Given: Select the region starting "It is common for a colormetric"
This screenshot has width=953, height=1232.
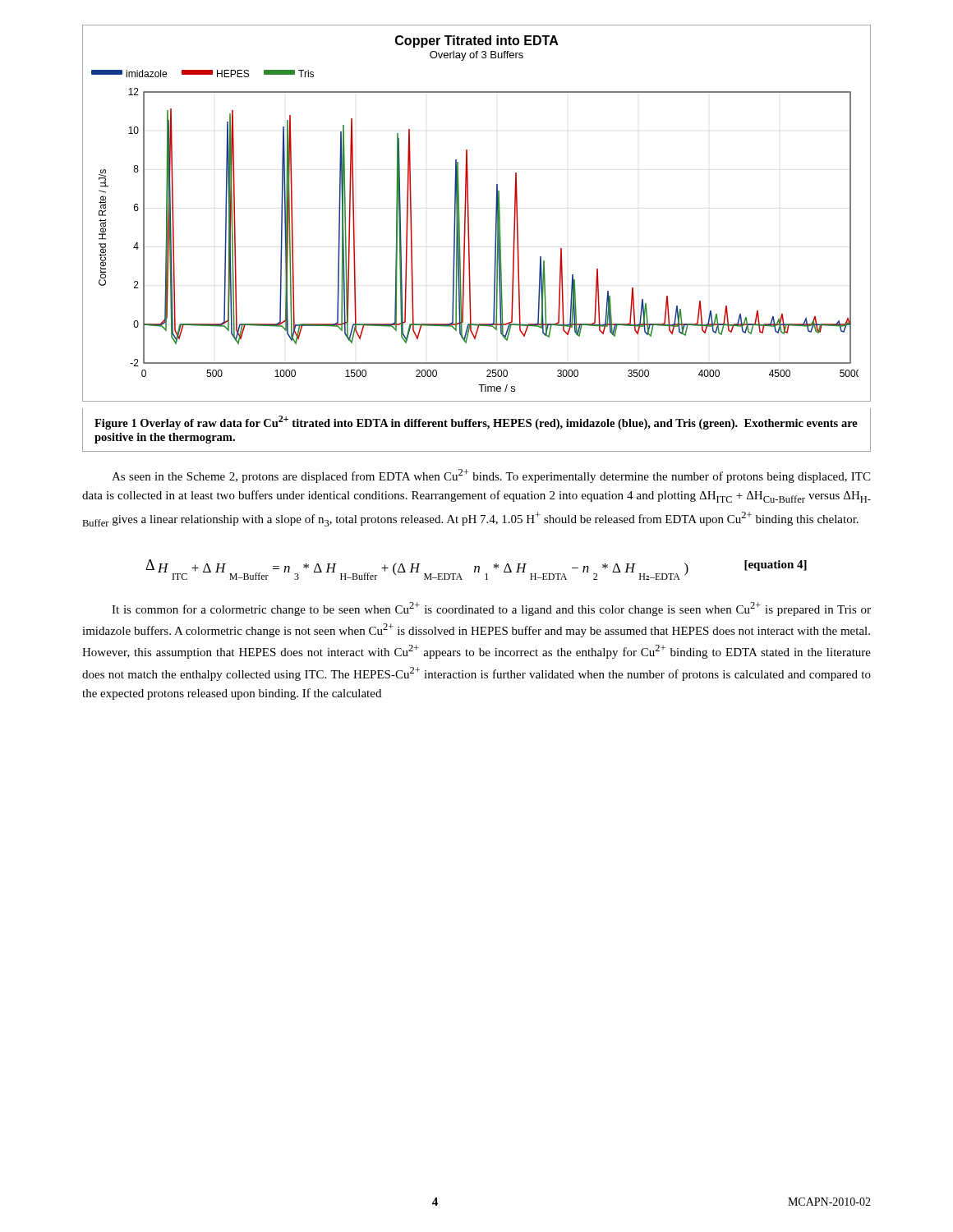Looking at the screenshot, I should point(476,650).
